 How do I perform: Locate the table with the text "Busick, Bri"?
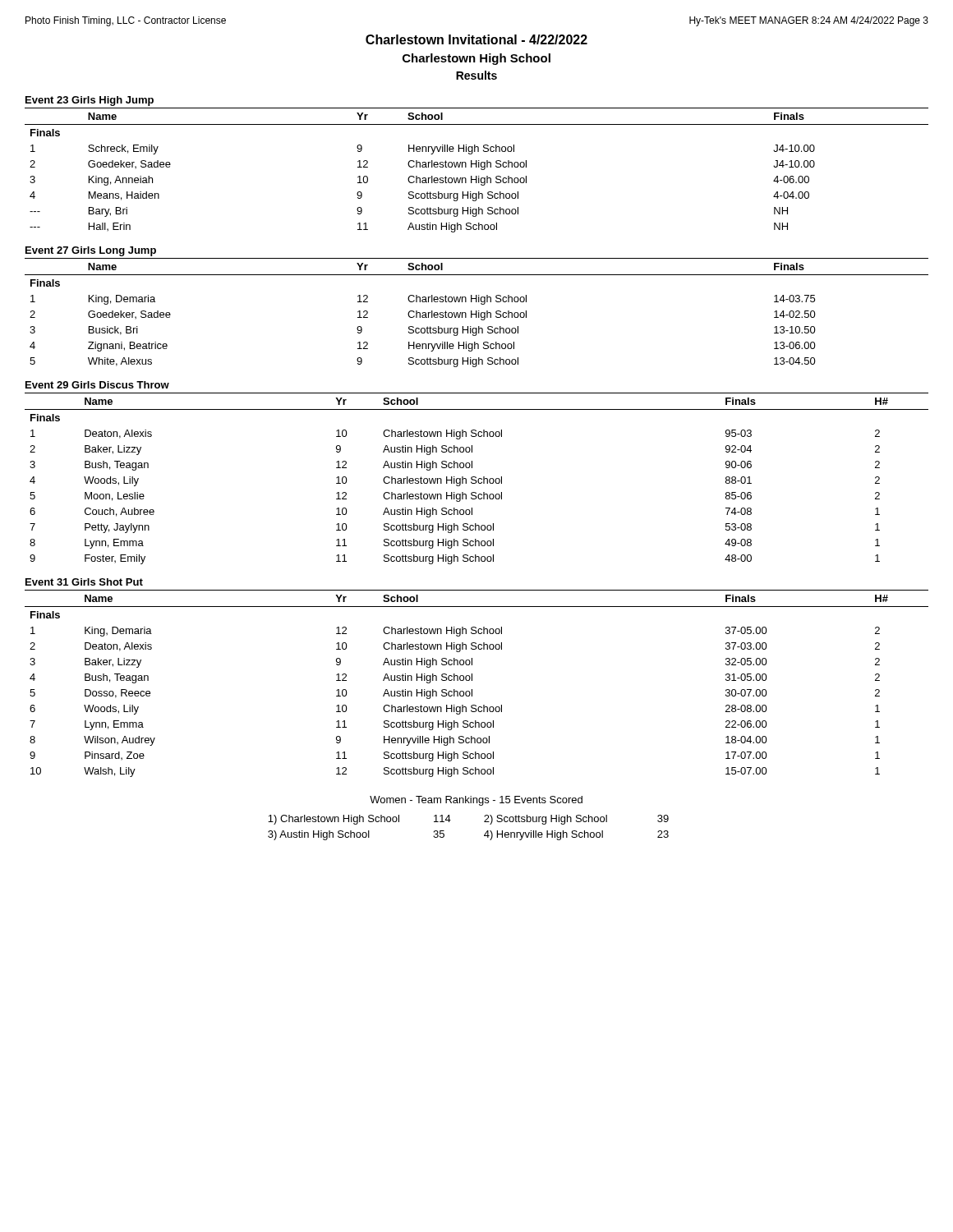[476, 313]
